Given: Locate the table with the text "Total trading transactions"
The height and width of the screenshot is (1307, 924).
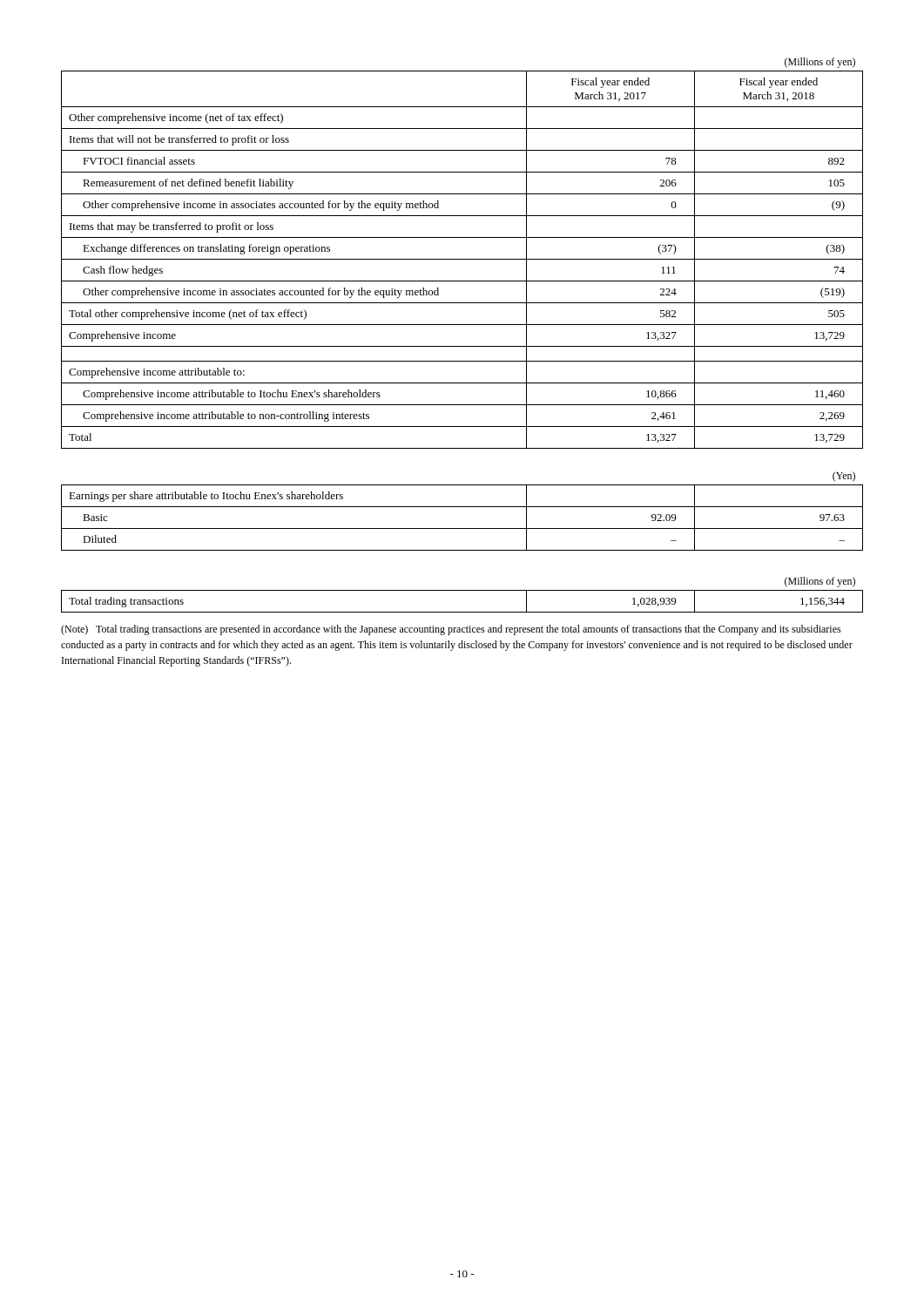Looking at the screenshot, I should tap(462, 592).
